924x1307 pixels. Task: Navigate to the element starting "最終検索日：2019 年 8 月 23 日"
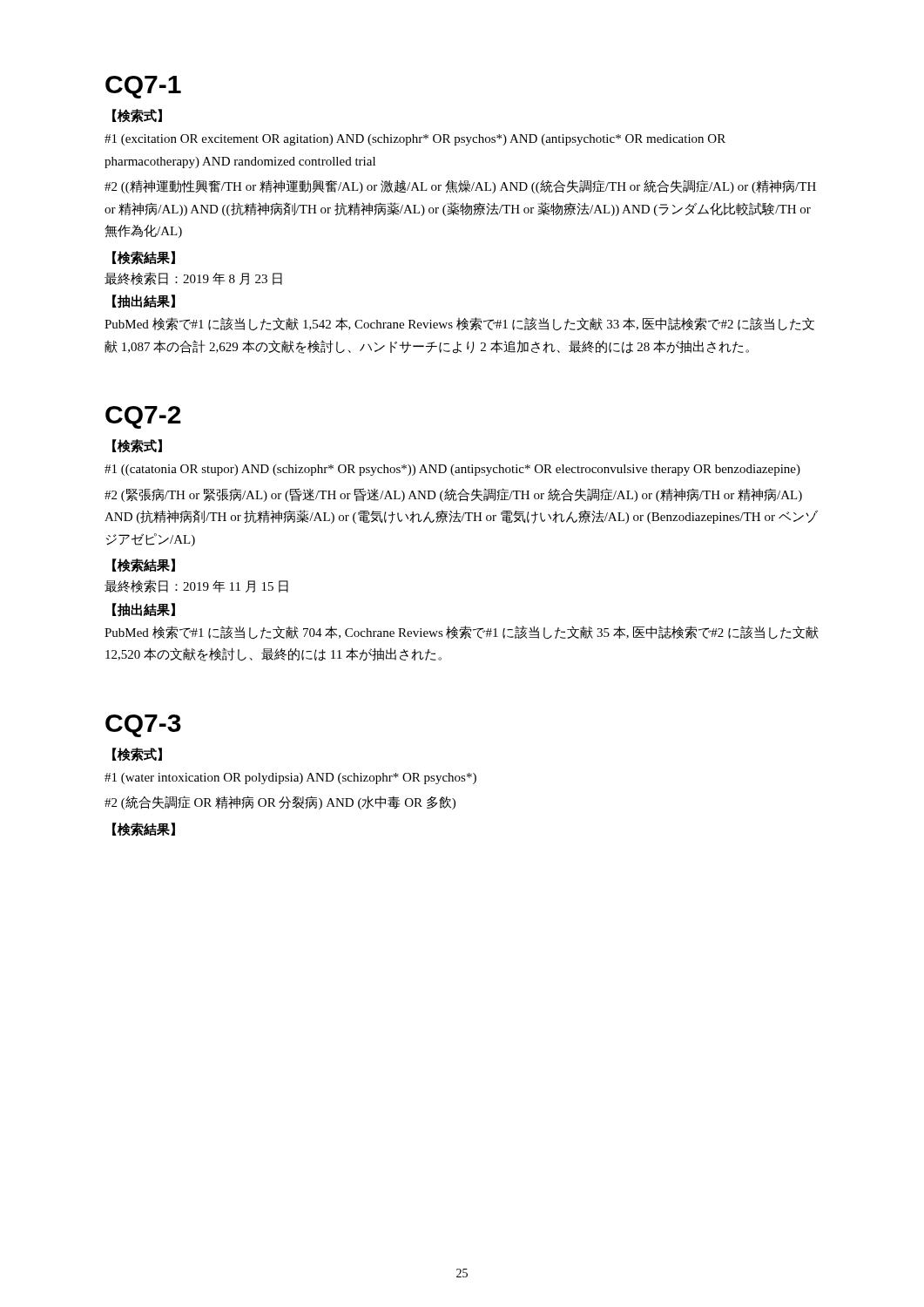click(194, 278)
